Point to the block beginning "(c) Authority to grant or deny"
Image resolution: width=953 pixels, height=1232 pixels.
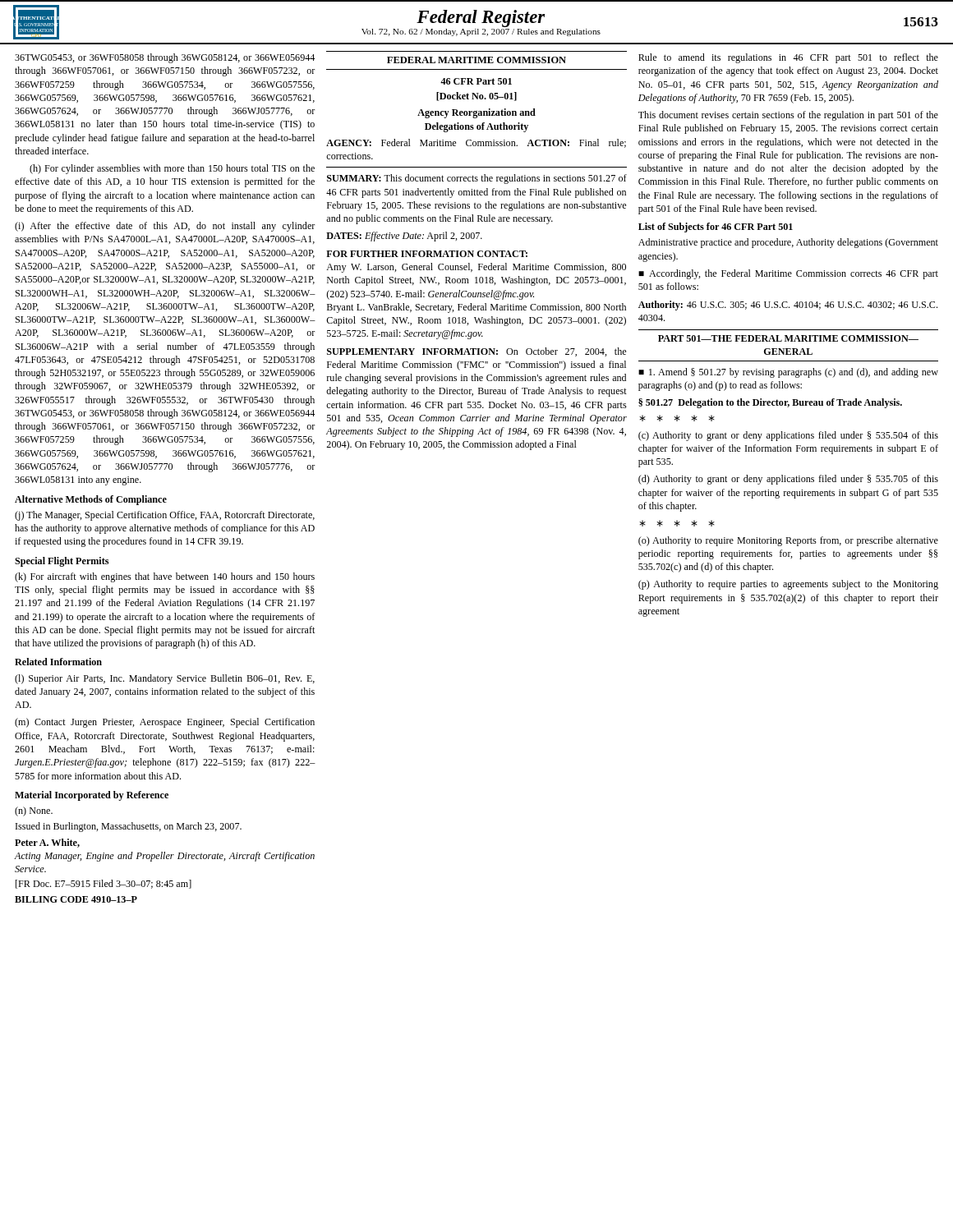coord(788,448)
